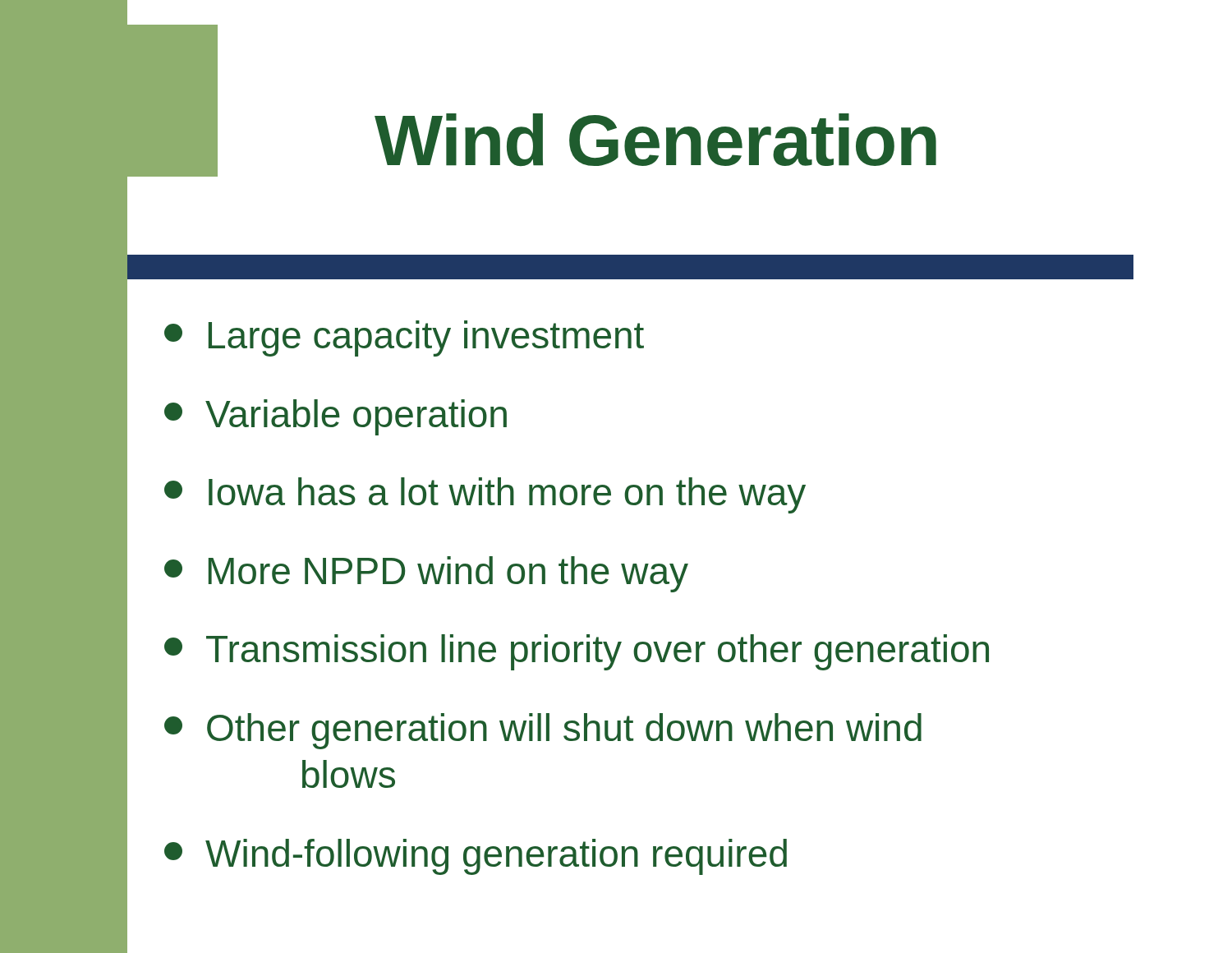The width and height of the screenshot is (1232, 953).
Task: Click on the text block starting "More NPPD wind on the way"
Action: [x=426, y=571]
